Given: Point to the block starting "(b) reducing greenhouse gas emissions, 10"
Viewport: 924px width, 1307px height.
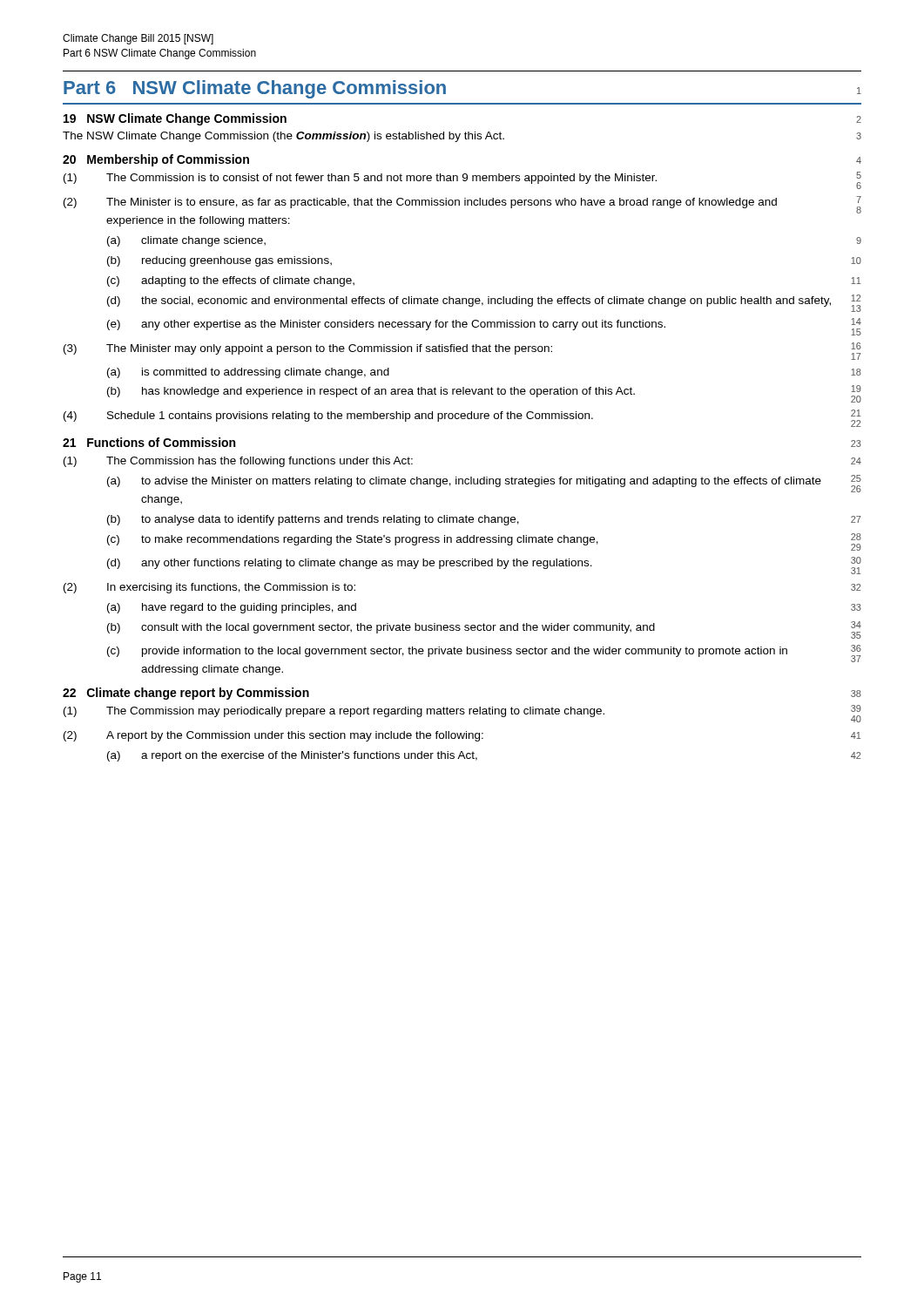Looking at the screenshot, I should point(237,261).
